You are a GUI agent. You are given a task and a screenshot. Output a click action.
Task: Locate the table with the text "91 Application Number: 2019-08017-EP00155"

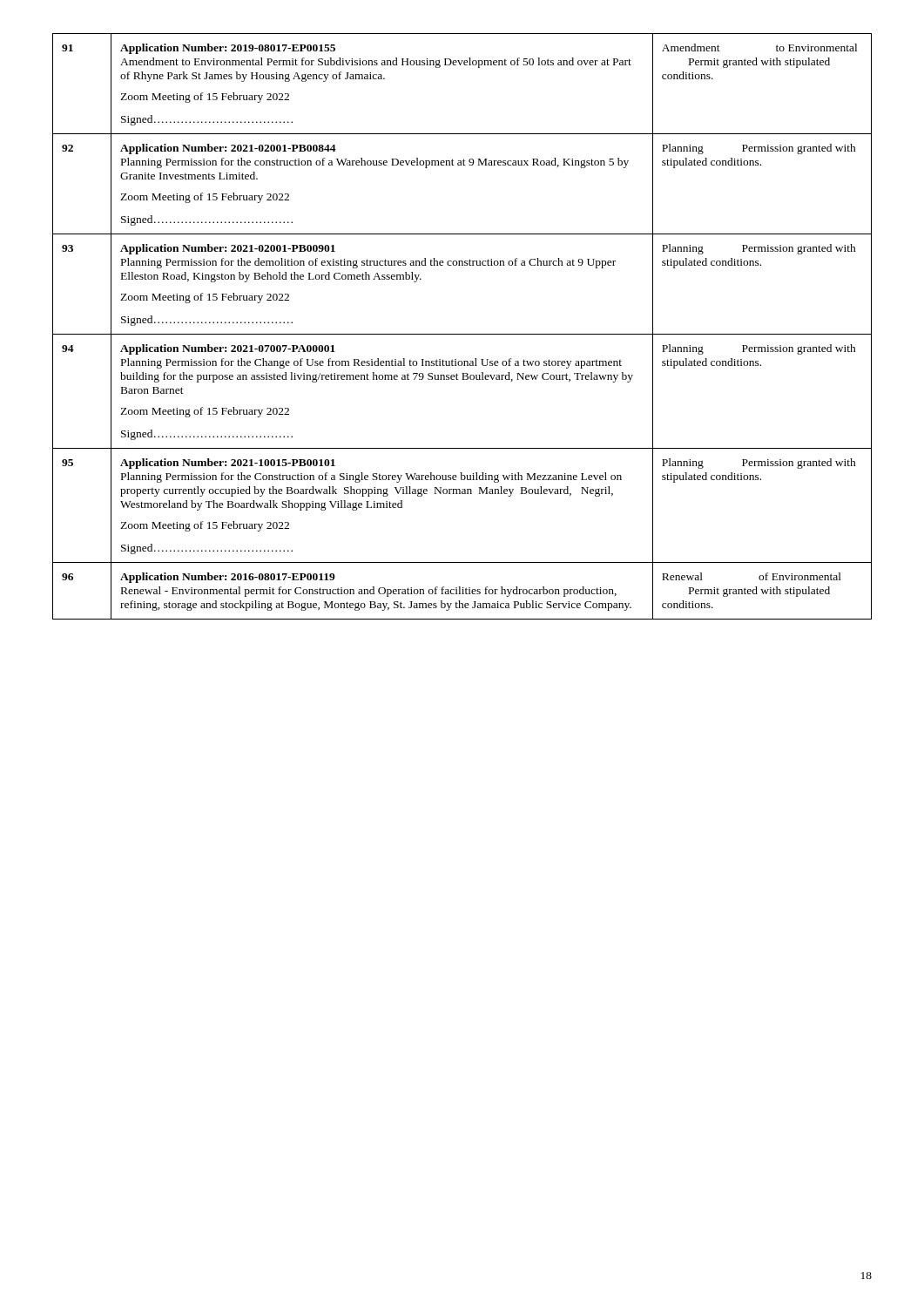(x=462, y=326)
